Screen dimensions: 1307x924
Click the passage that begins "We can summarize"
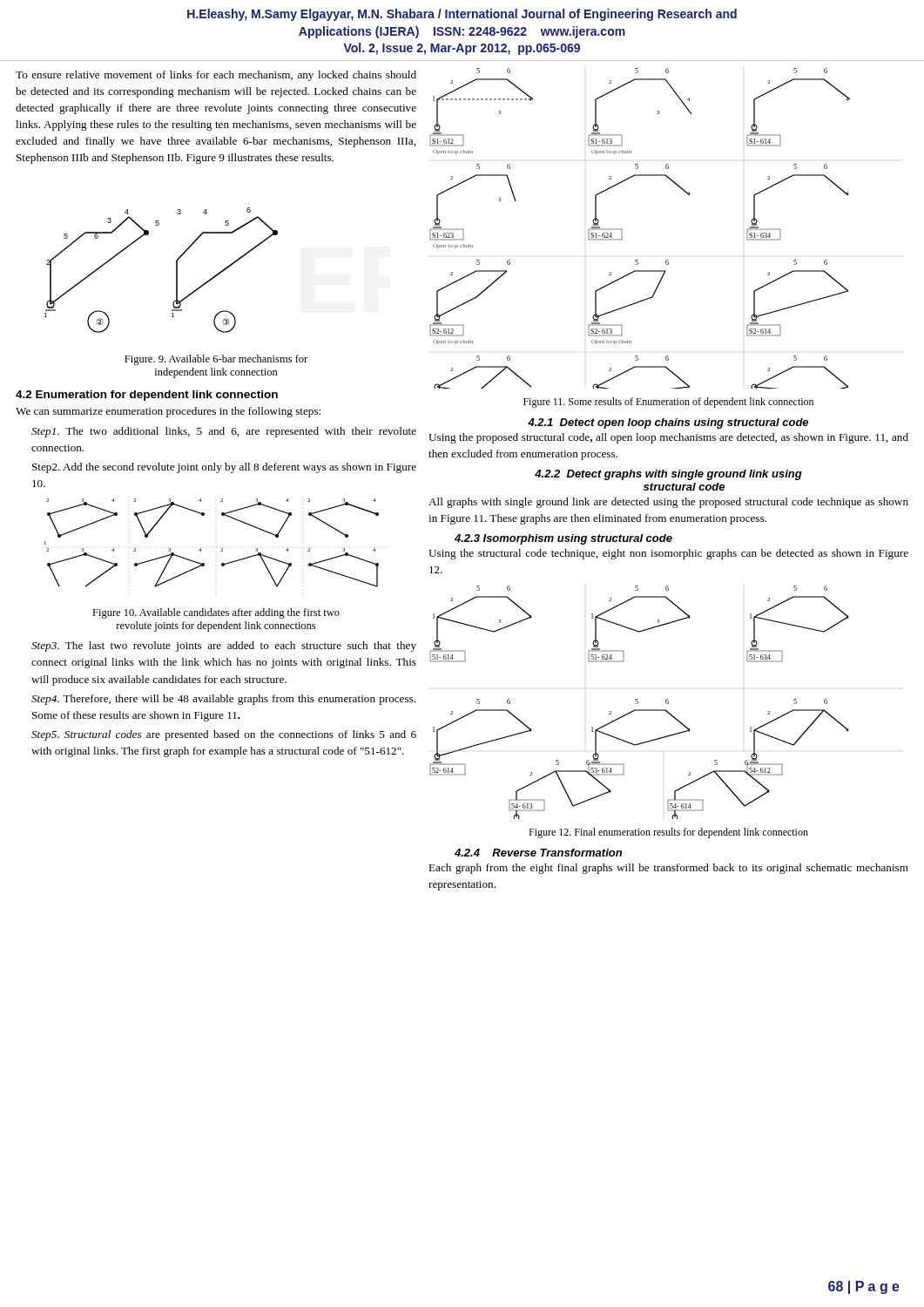coord(169,411)
